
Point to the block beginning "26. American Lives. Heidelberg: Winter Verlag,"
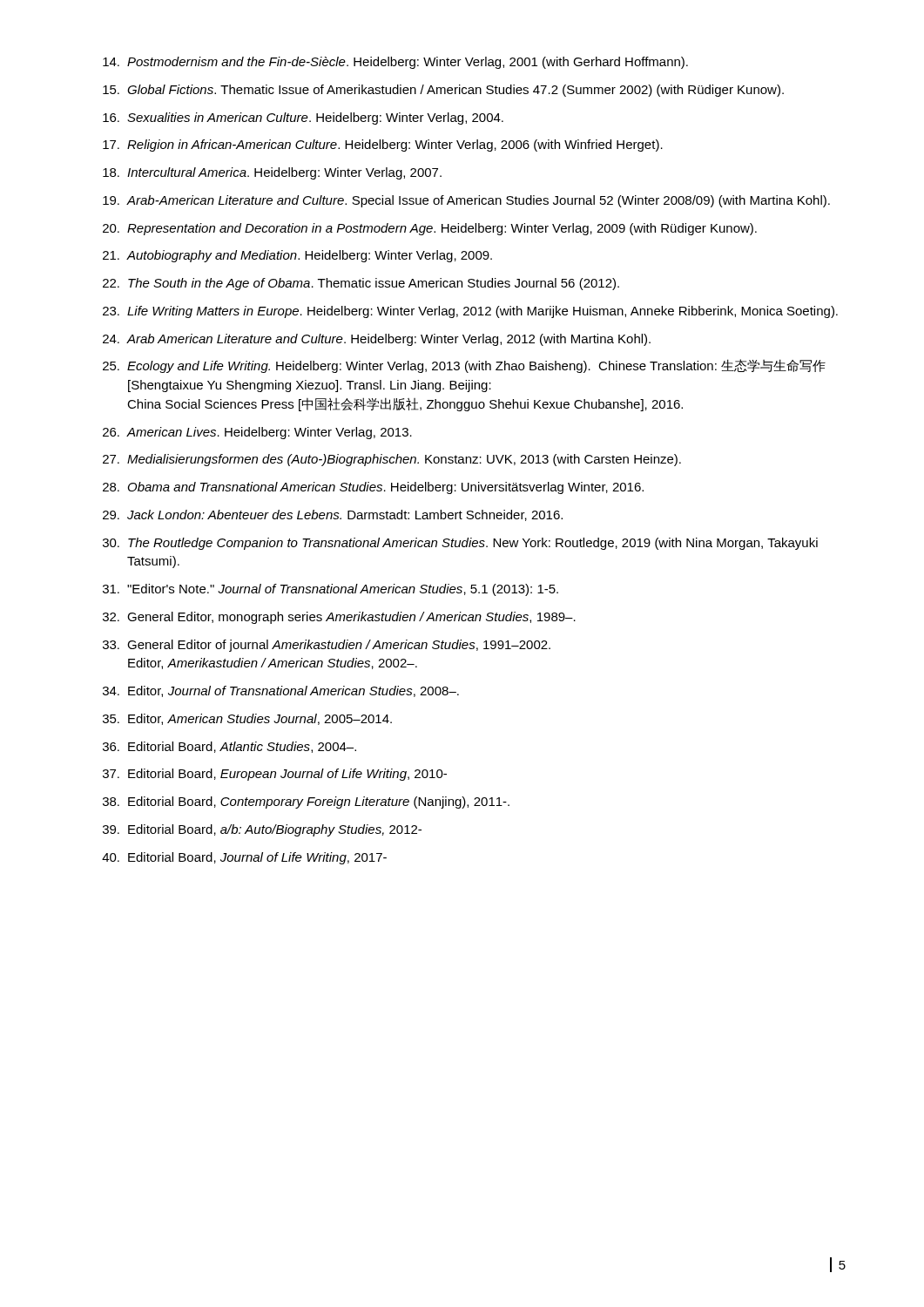click(x=257, y=433)
